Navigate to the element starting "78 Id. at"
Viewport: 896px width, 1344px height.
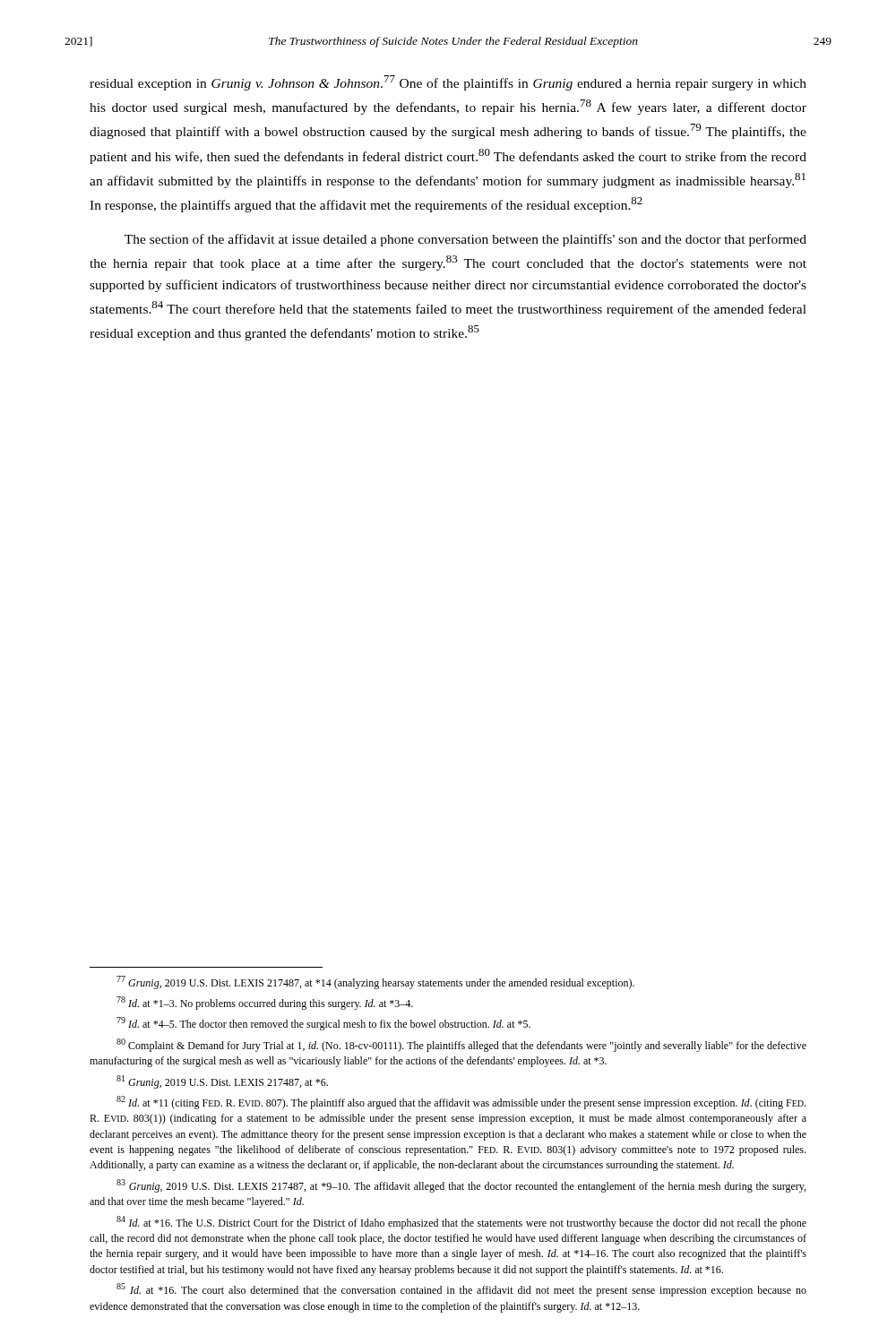pos(265,1003)
